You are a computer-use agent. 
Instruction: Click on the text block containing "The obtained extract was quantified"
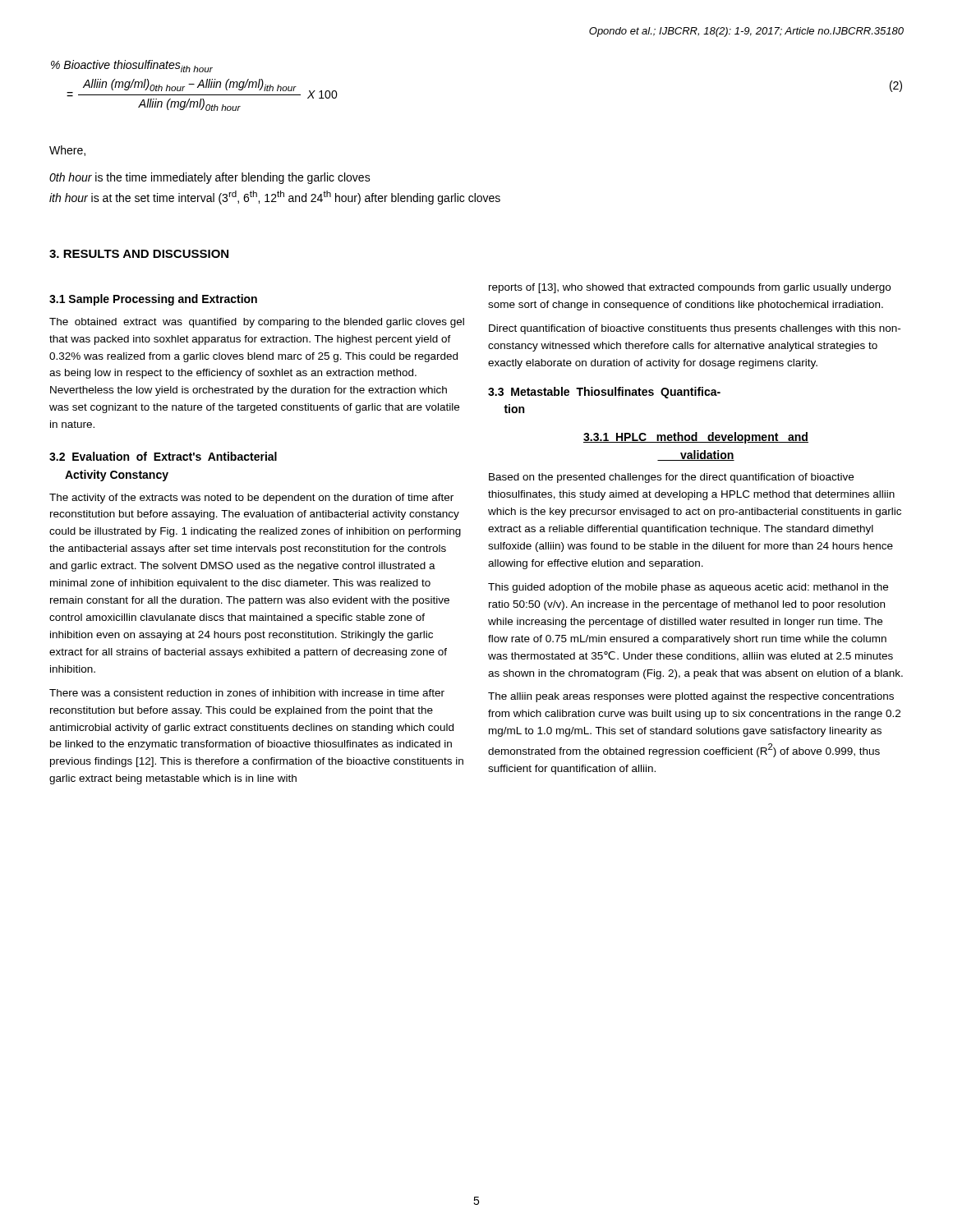(x=257, y=374)
